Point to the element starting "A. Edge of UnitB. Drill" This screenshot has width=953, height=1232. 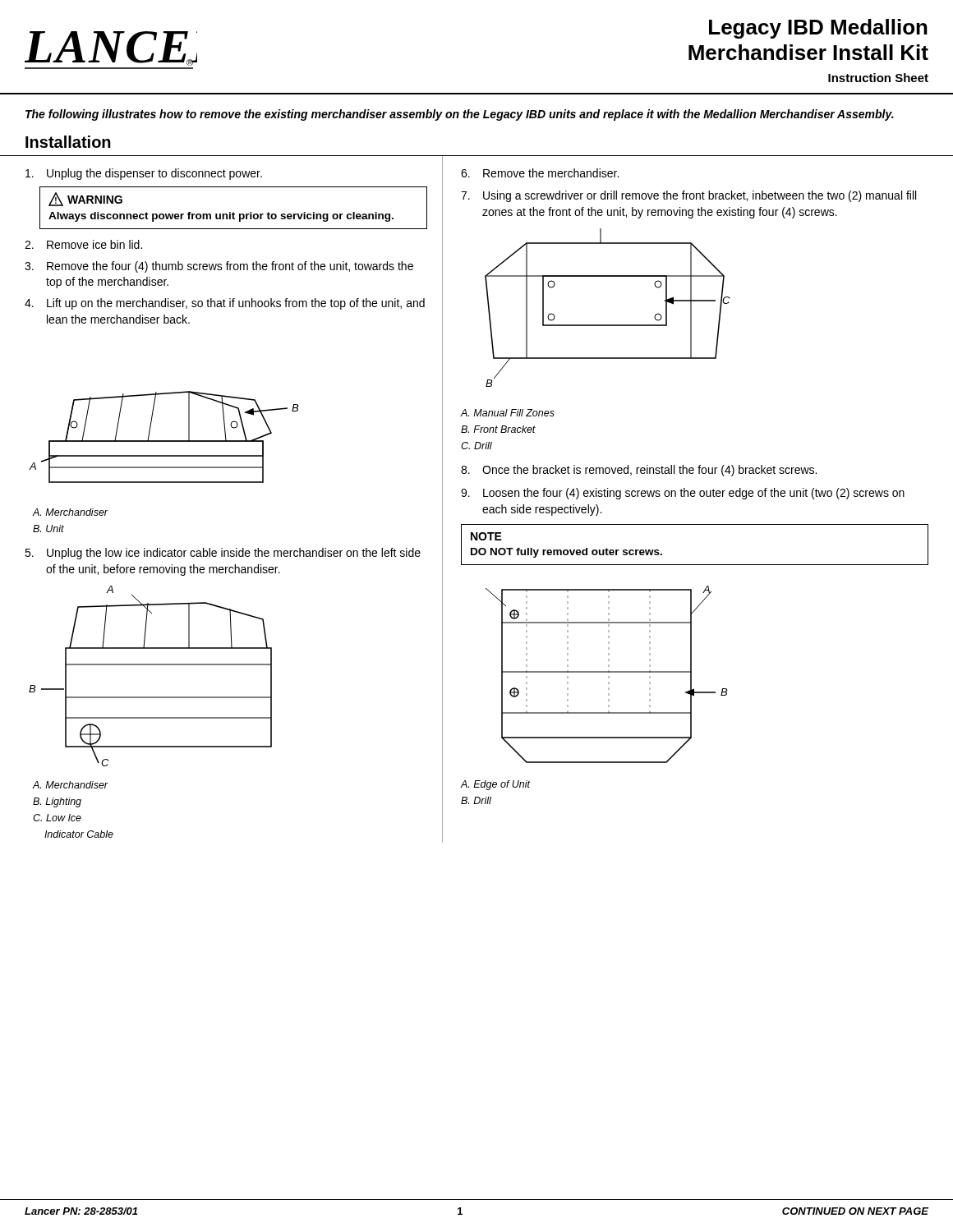click(x=495, y=793)
